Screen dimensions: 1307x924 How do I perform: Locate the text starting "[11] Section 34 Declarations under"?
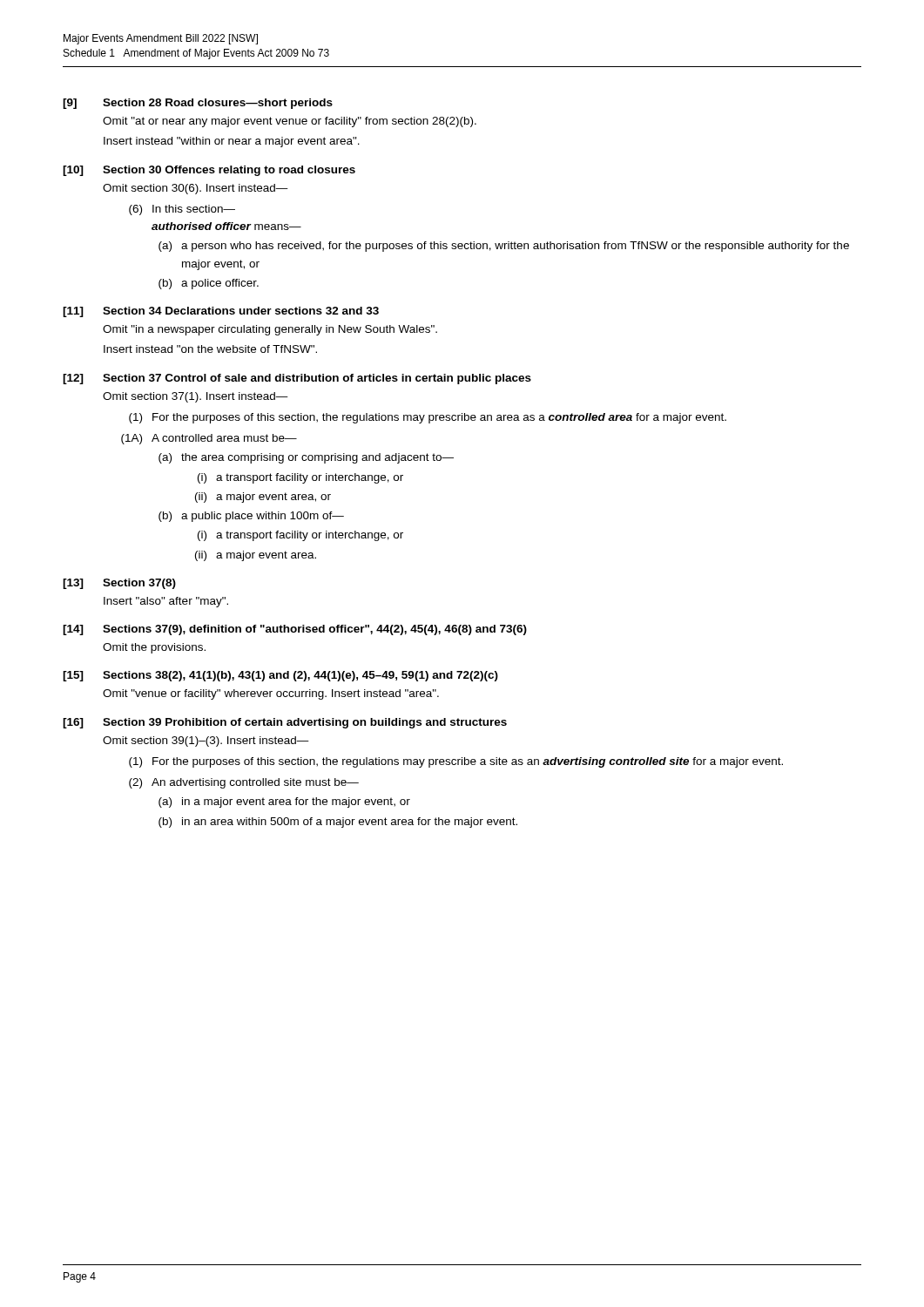coord(221,311)
